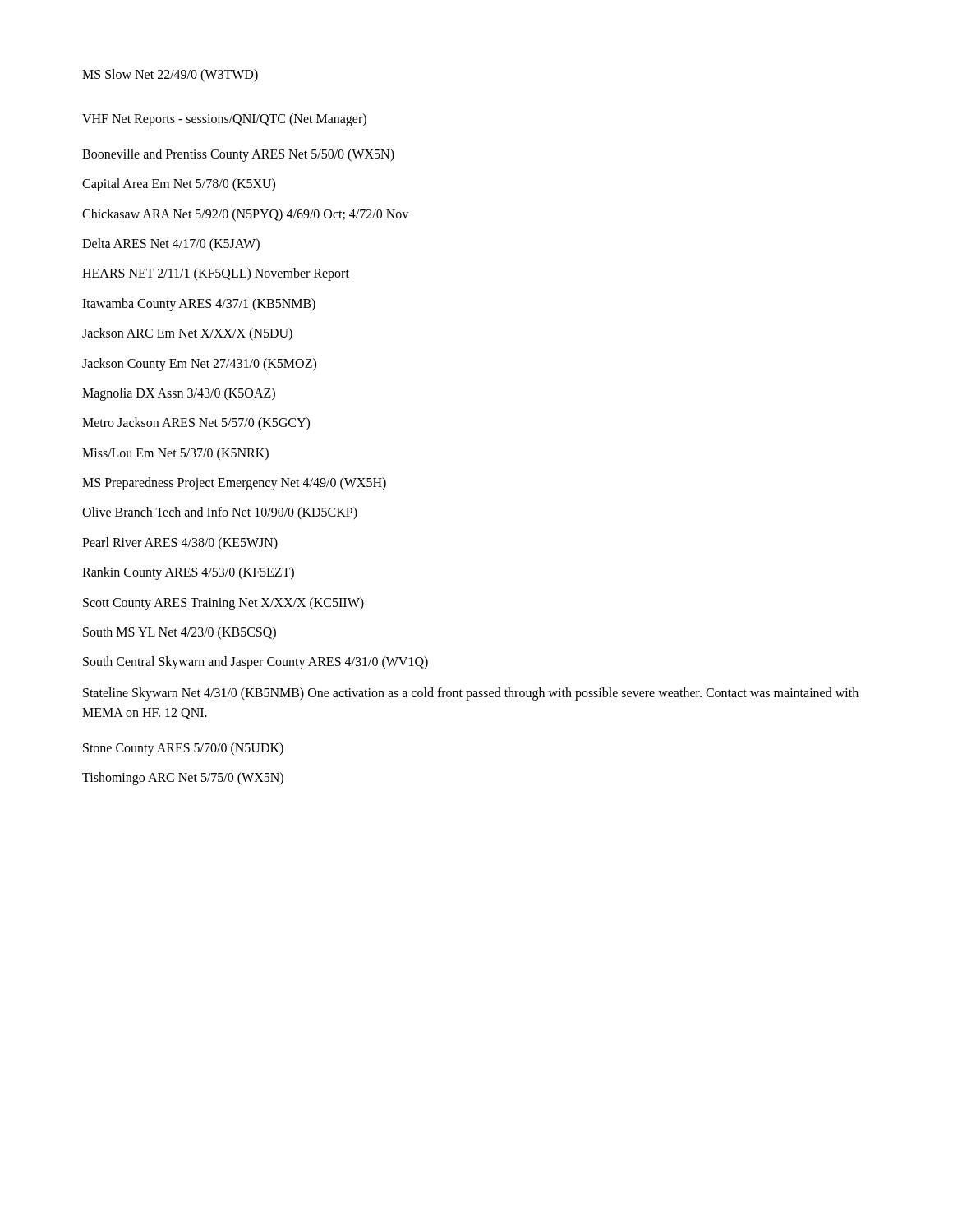The width and height of the screenshot is (953, 1232).
Task: Point to the block beginning "Magnolia DX Assn"
Action: click(x=179, y=393)
